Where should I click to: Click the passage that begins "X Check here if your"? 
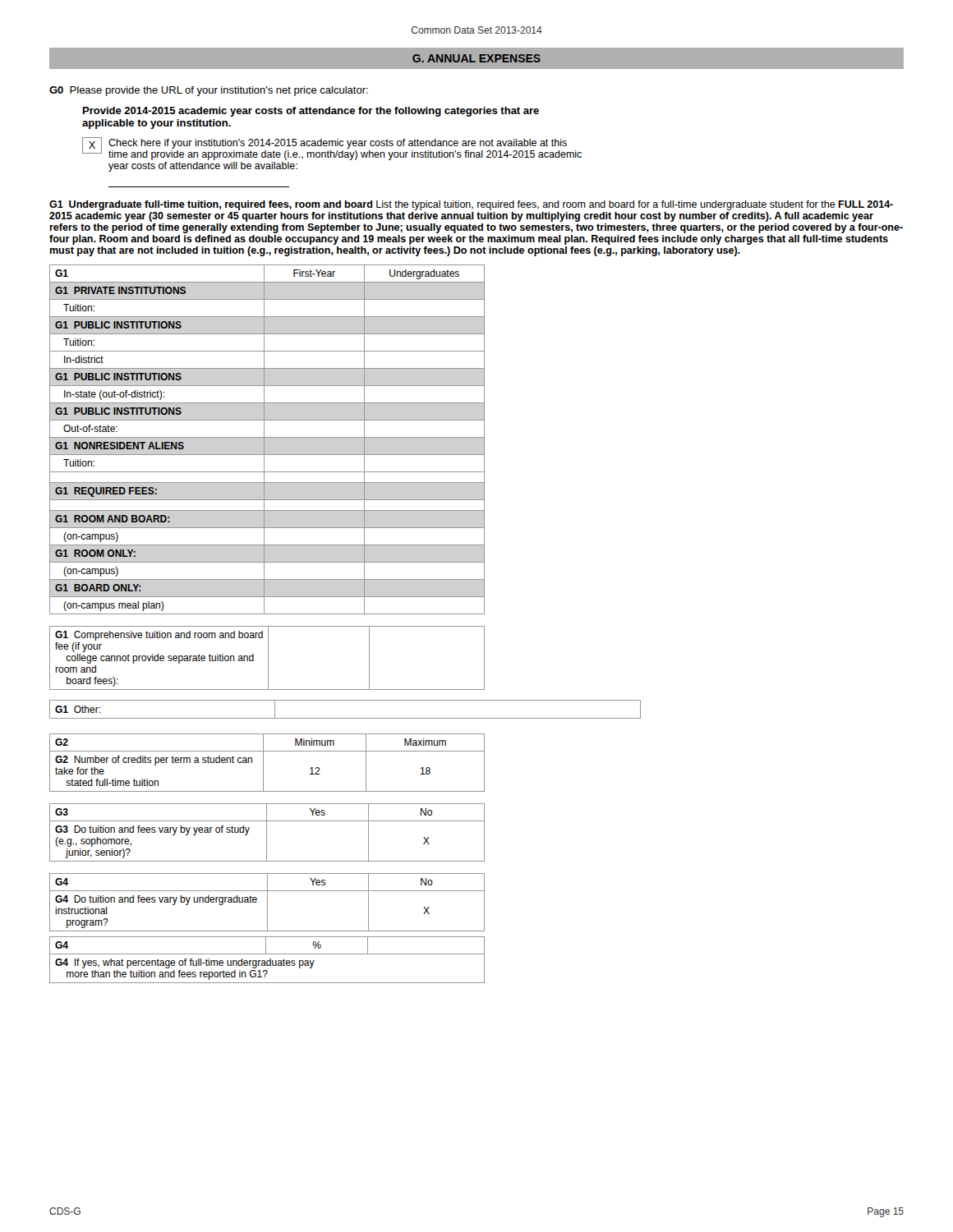pyautogui.click(x=493, y=154)
